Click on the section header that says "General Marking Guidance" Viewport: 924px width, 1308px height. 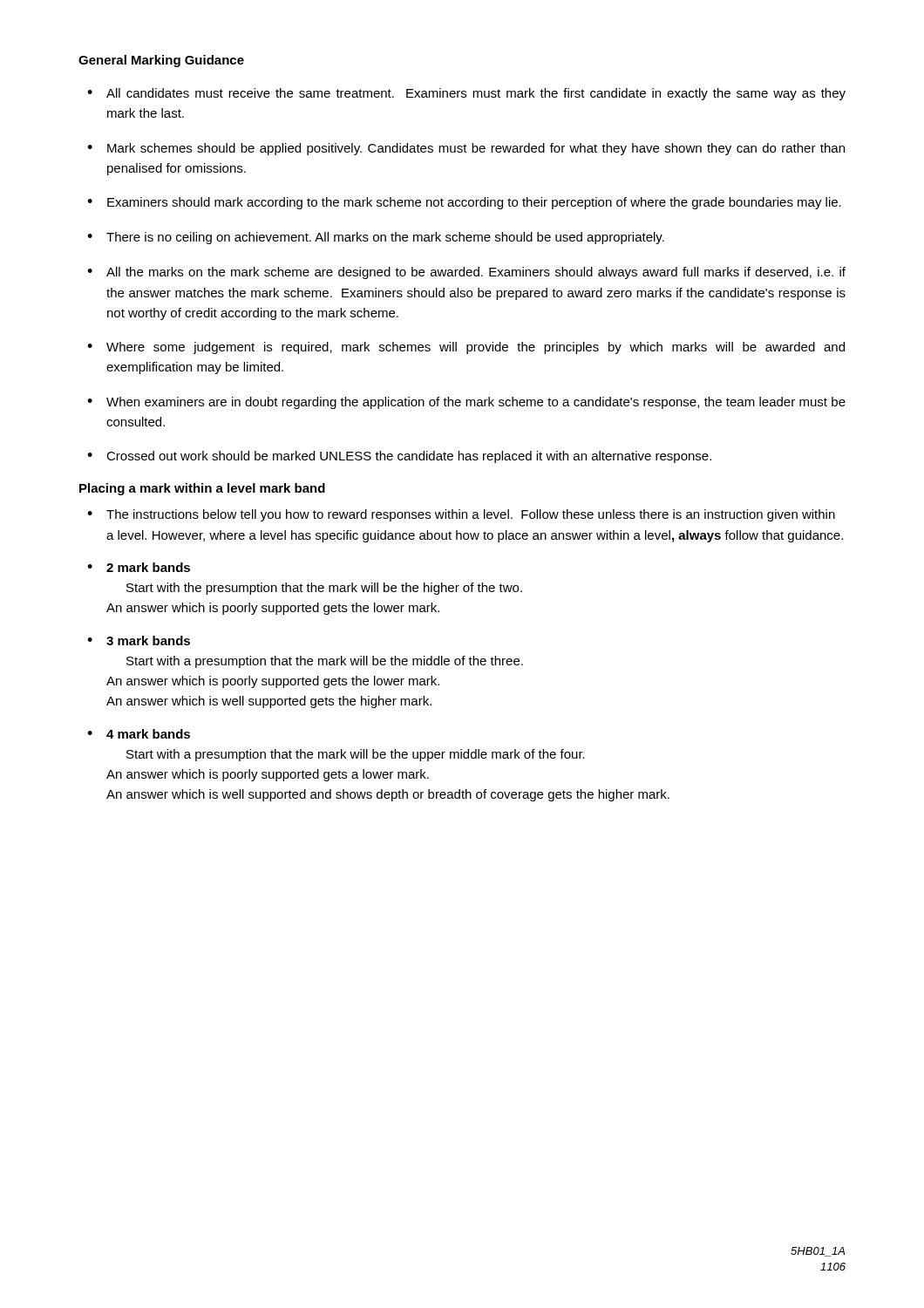[x=161, y=60]
